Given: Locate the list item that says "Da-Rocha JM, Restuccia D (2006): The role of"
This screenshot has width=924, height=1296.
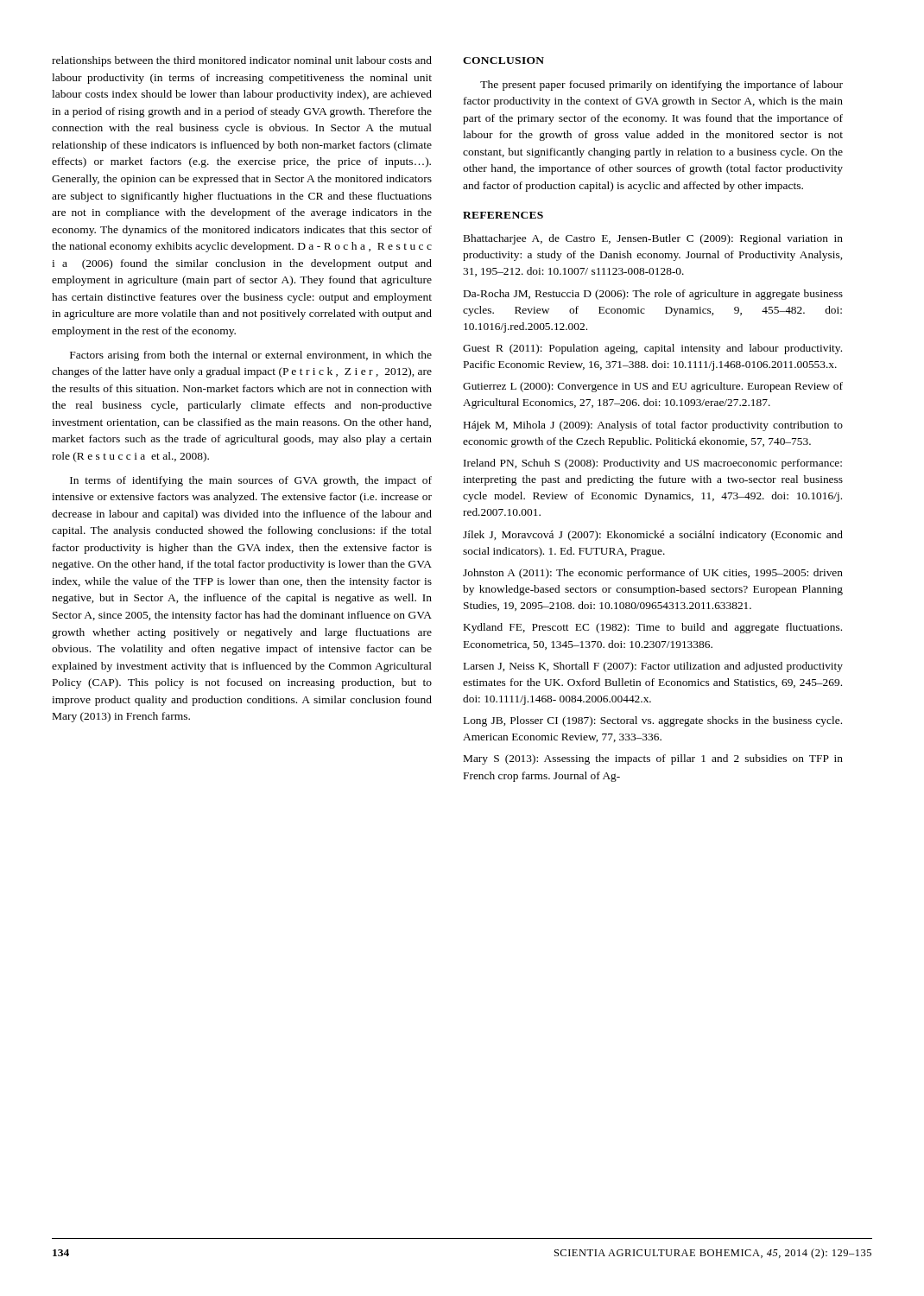Looking at the screenshot, I should tap(653, 310).
